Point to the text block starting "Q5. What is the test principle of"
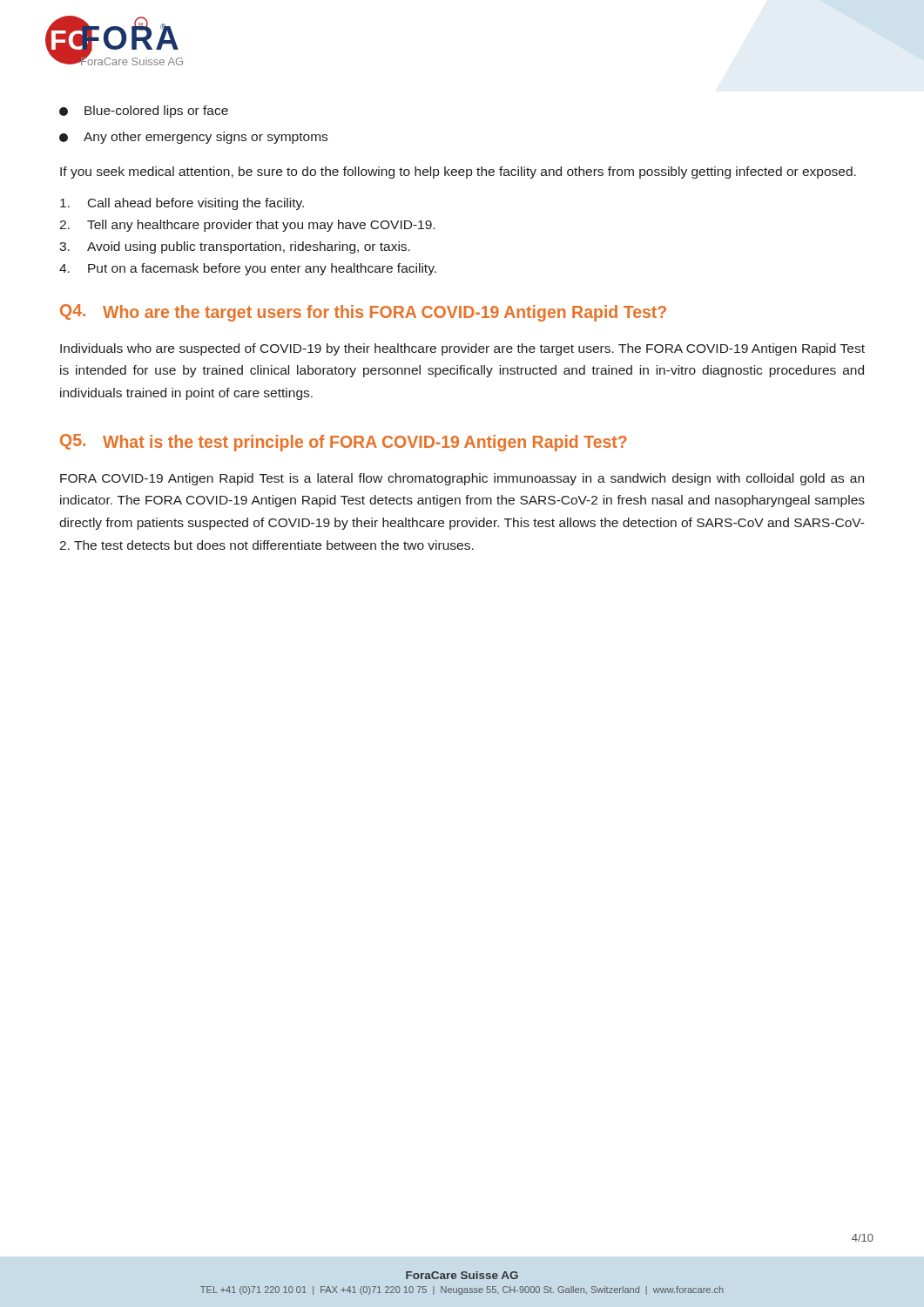Viewport: 924px width, 1307px height. click(343, 442)
